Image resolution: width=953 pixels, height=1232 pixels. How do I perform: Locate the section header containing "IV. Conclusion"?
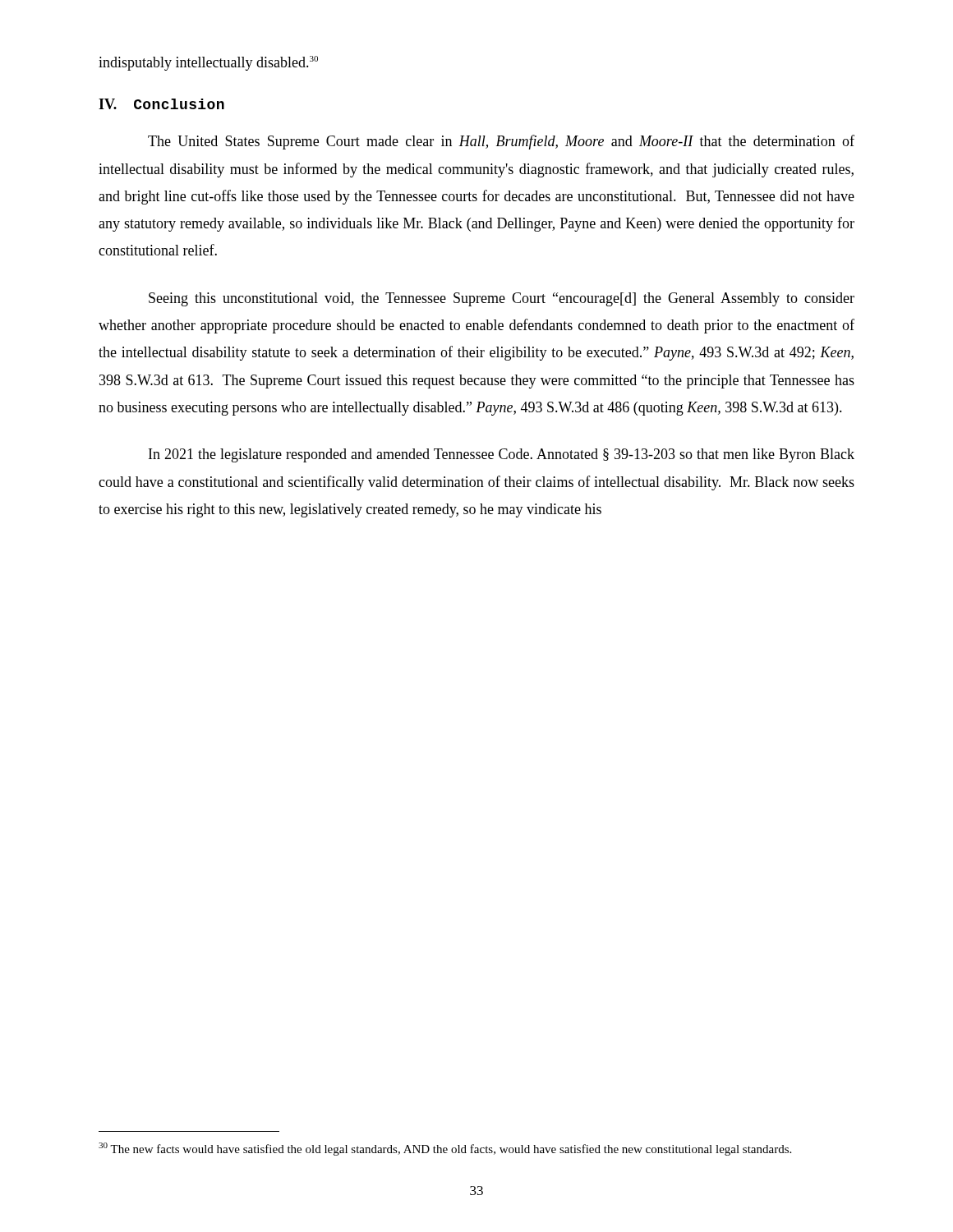(162, 105)
